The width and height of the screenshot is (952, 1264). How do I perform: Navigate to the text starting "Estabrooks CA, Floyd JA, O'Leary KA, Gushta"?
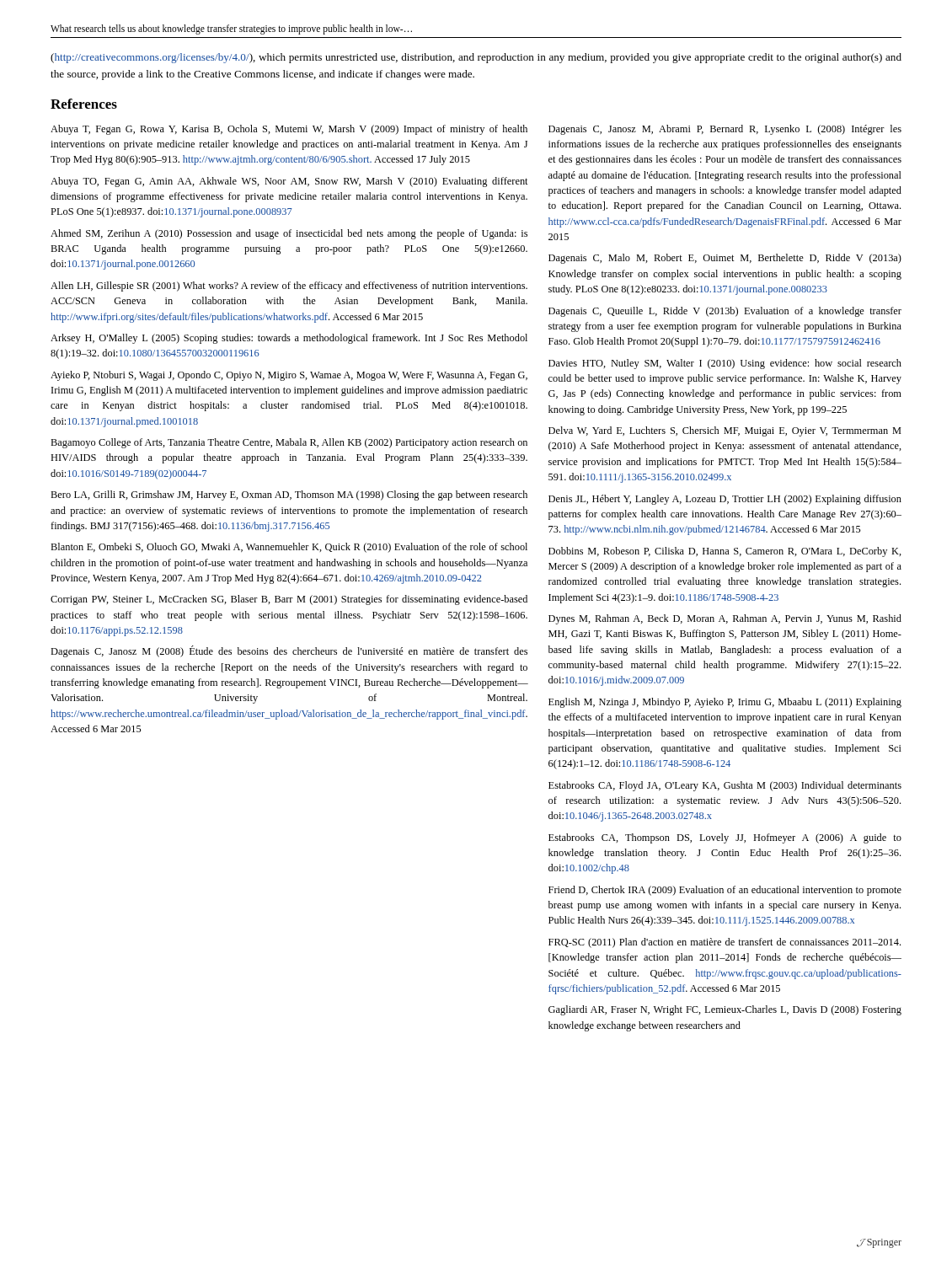[725, 800]
